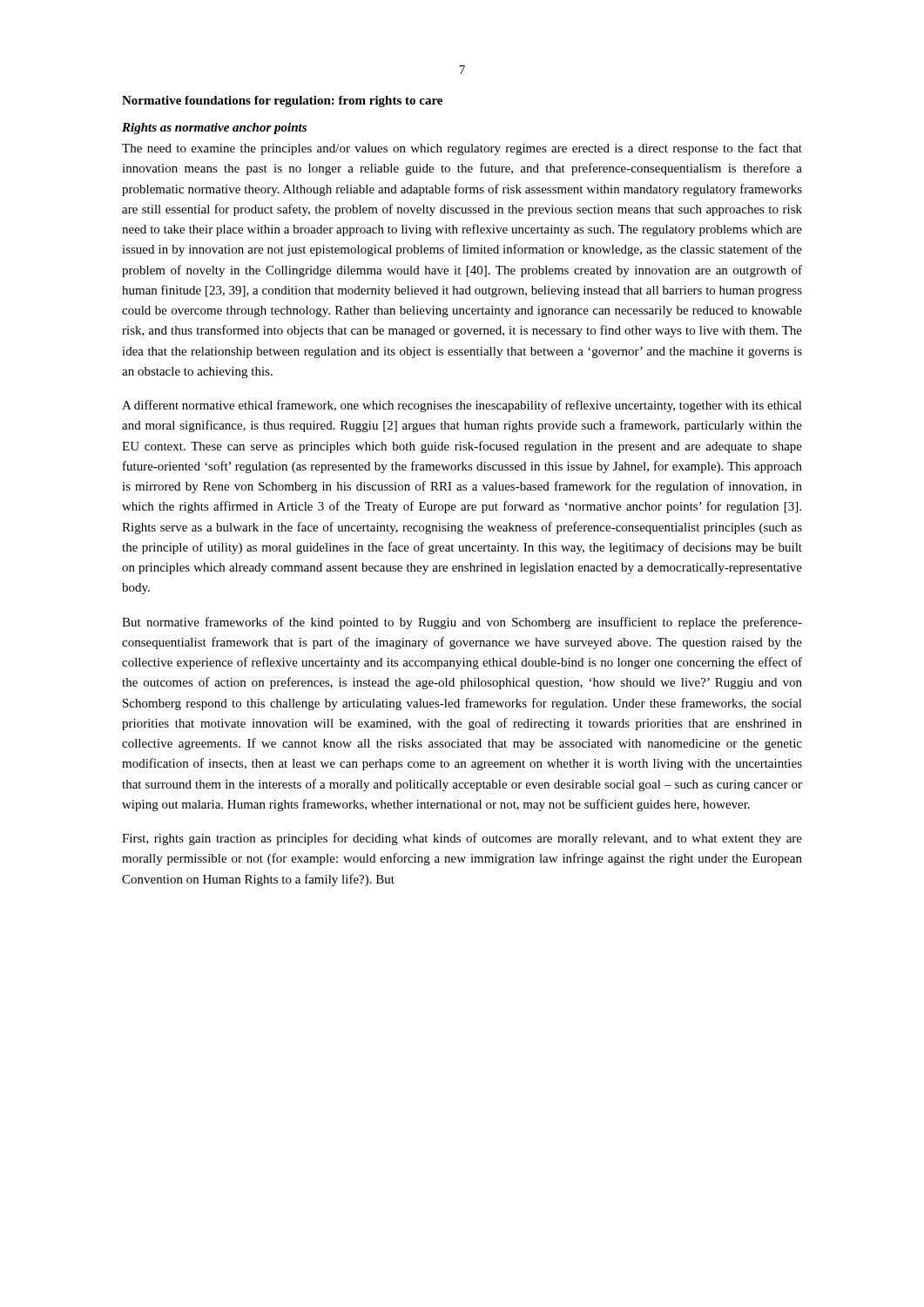Click the passage that begins "The need to examine the principles and/or values"
This screenshot has height=1307, width=924.
click(x=462, y=260)
